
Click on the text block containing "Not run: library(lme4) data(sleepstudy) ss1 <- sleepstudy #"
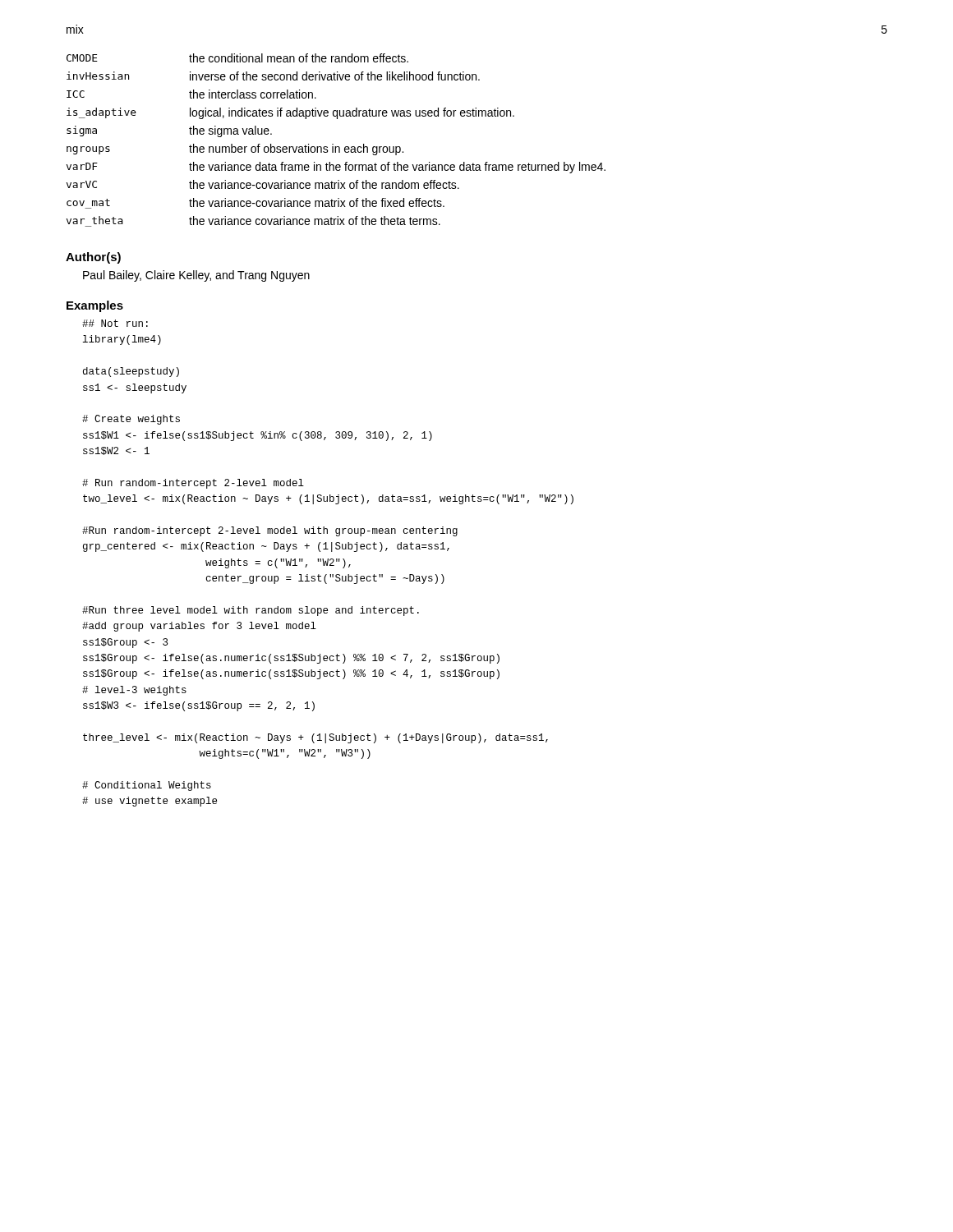pyautogui.click(x=115, y=323)
